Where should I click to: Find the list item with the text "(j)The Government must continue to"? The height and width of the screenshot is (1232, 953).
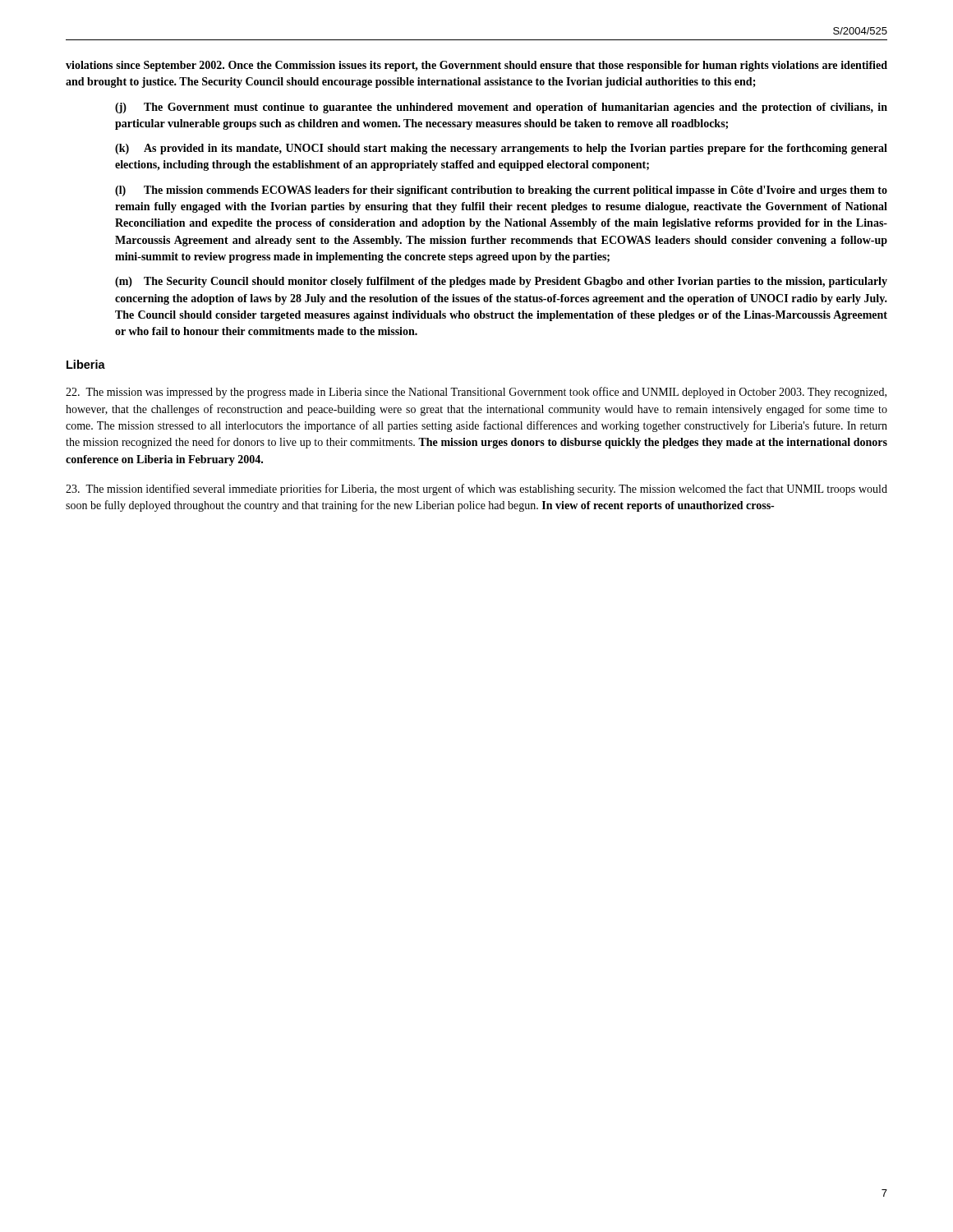pos(501,114)
